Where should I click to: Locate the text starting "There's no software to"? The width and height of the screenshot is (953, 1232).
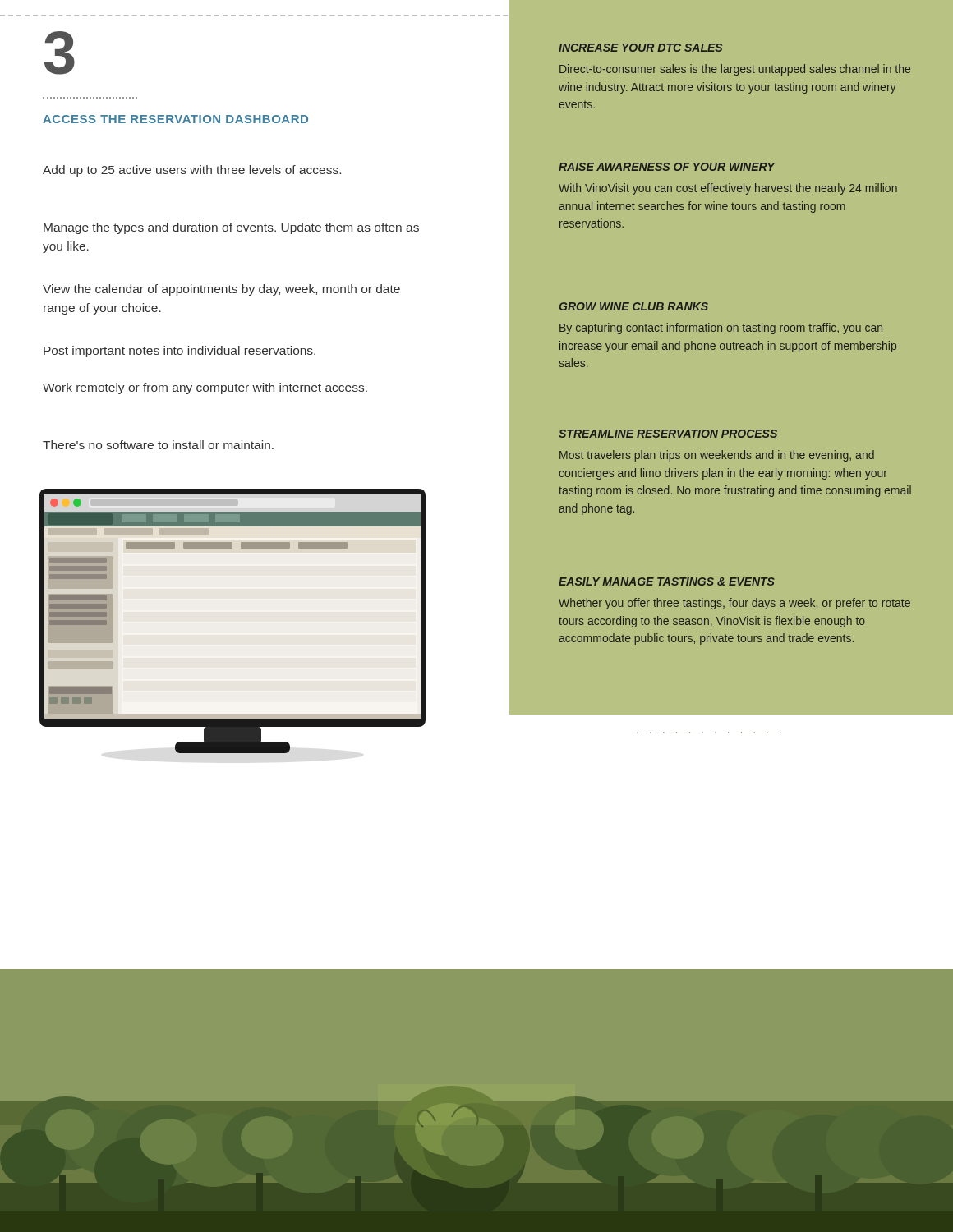point(159,445)
